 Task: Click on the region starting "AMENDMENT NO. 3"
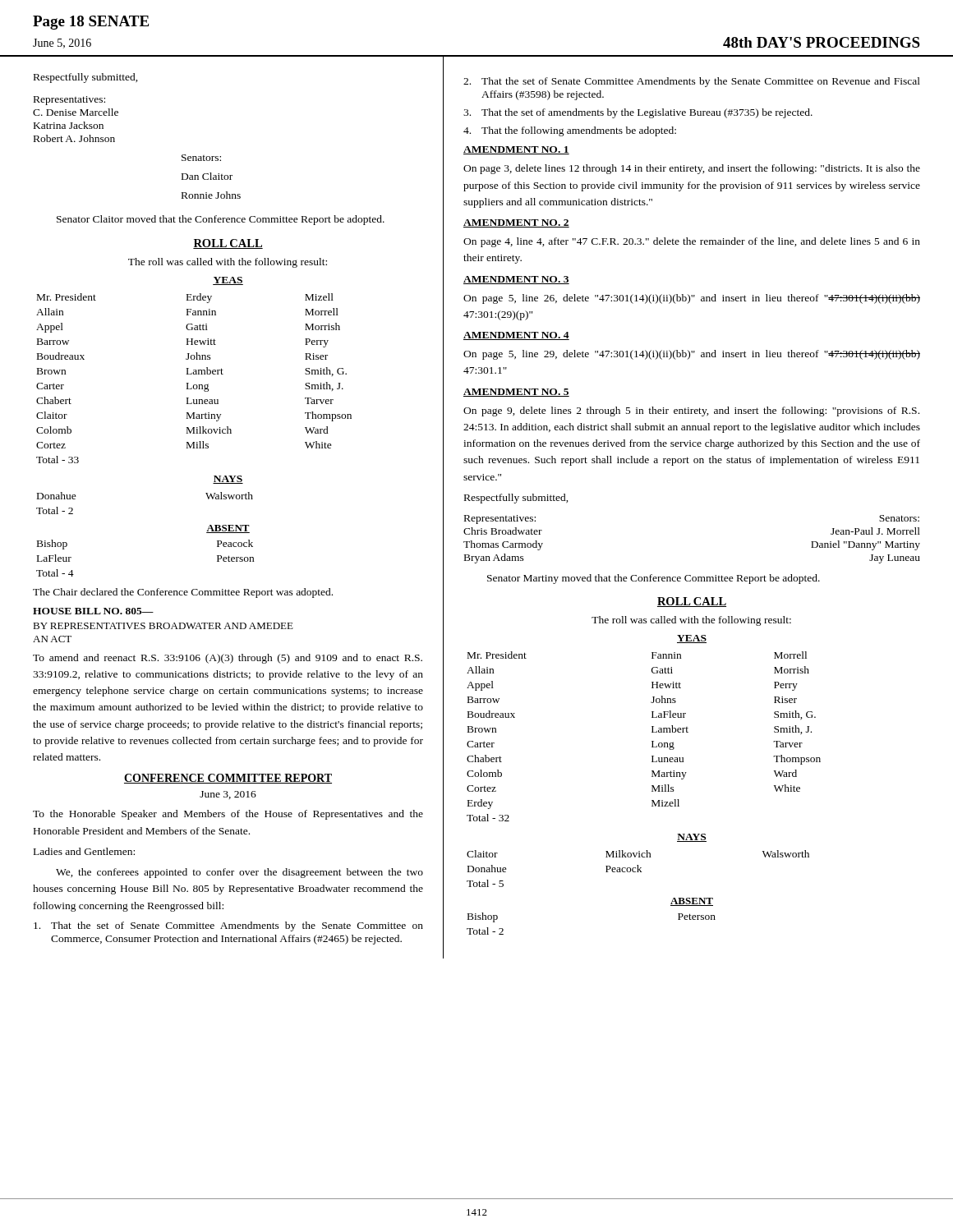click(516, 279)
